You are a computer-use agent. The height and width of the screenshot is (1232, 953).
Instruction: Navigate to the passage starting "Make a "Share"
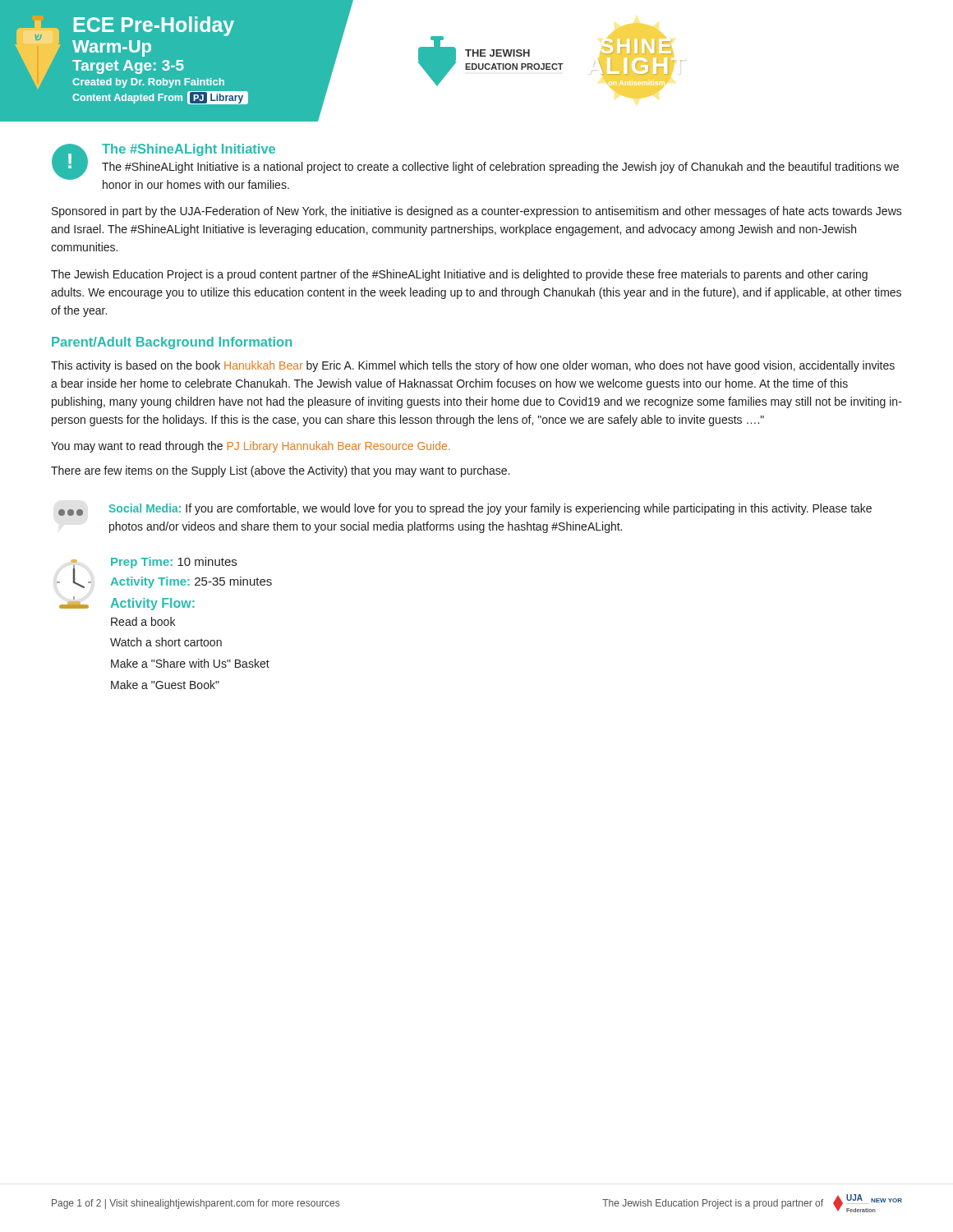(x=190, y=664)
